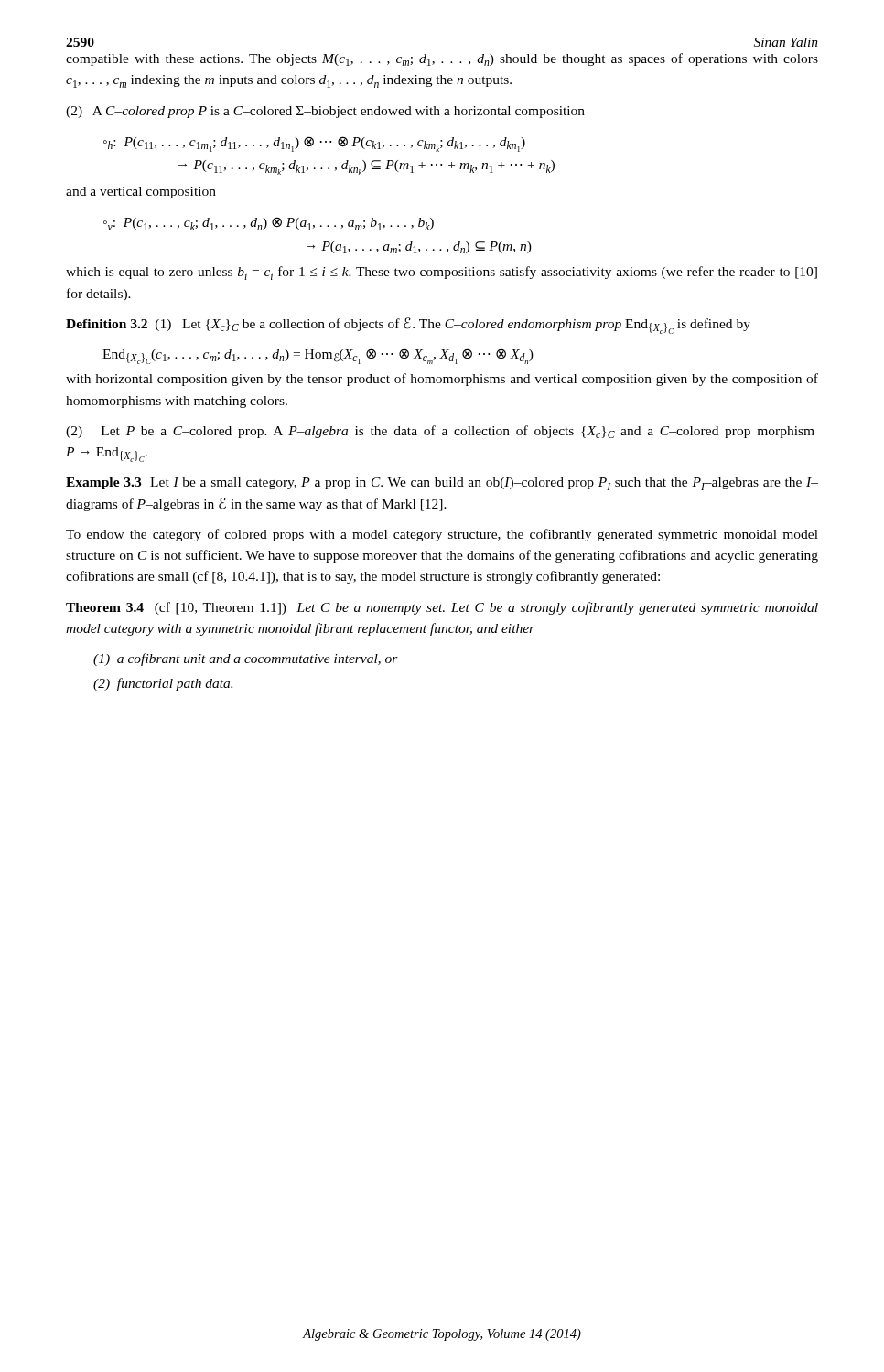This screenshot has height=1372, width=884.
Task: Locate the element starting "(2) functorial path data."
Action: [164, 683]
